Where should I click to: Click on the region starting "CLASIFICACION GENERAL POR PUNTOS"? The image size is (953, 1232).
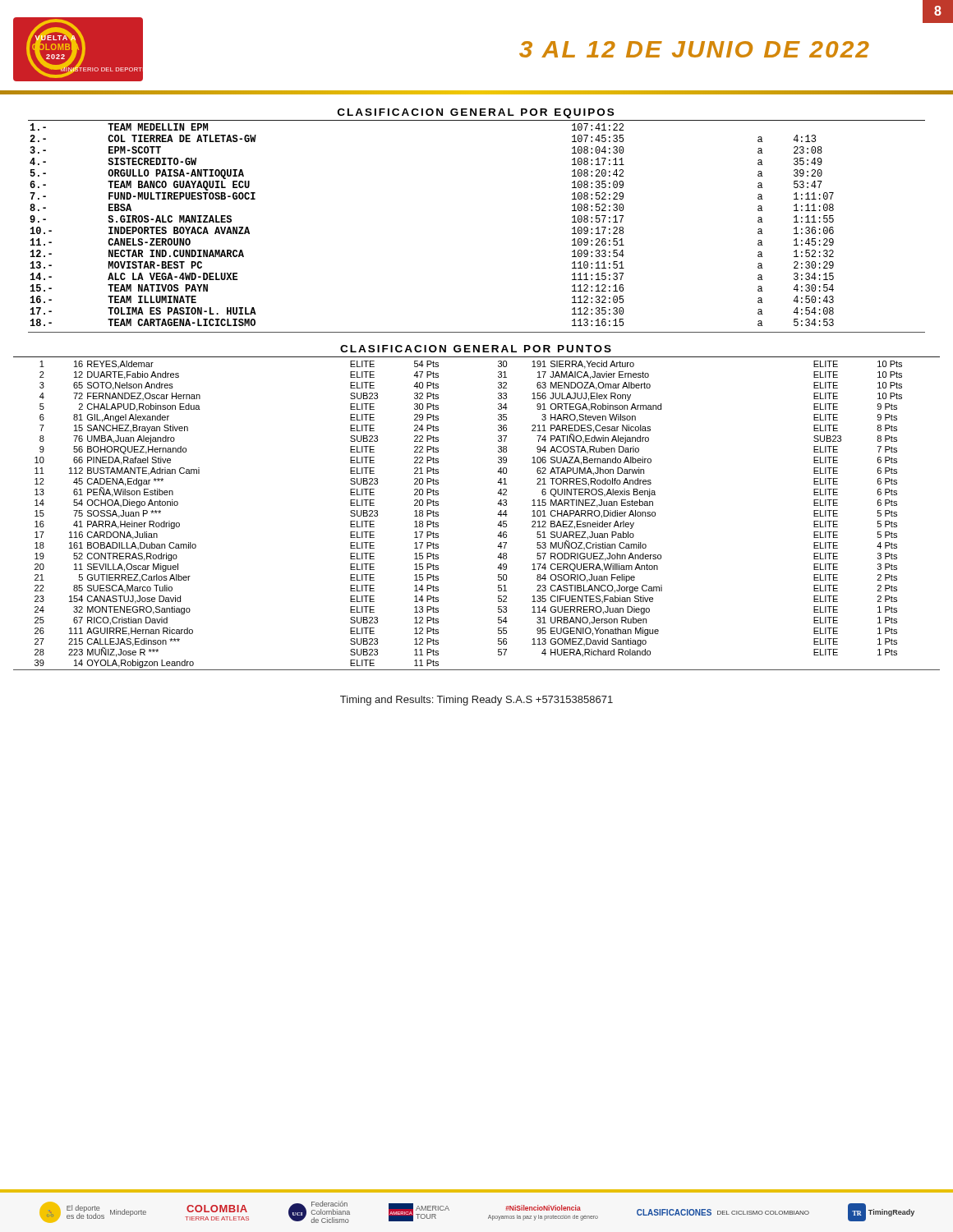[x=476, y=349]
